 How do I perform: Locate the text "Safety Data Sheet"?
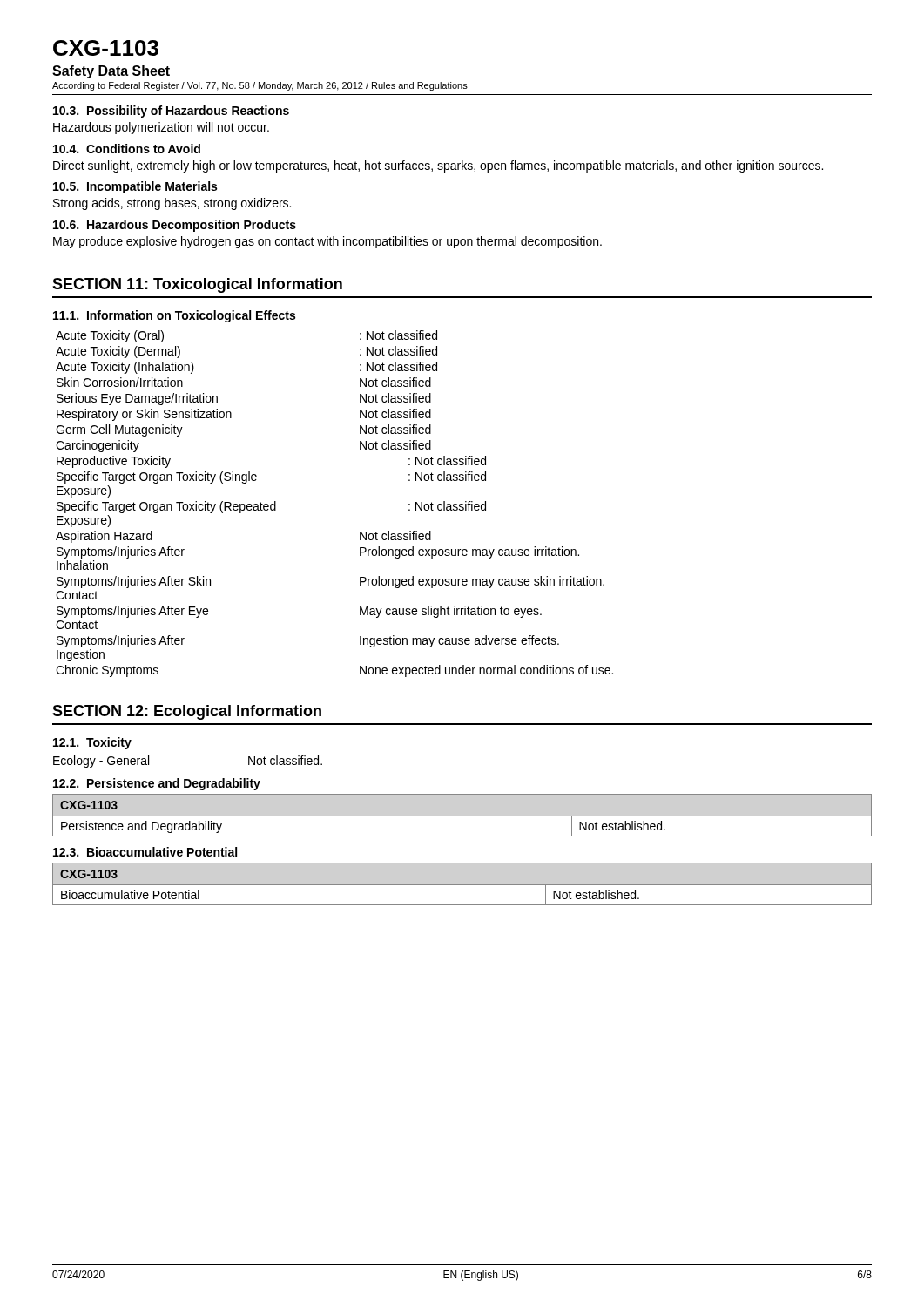pyautogui.click(x=111, y=71)
